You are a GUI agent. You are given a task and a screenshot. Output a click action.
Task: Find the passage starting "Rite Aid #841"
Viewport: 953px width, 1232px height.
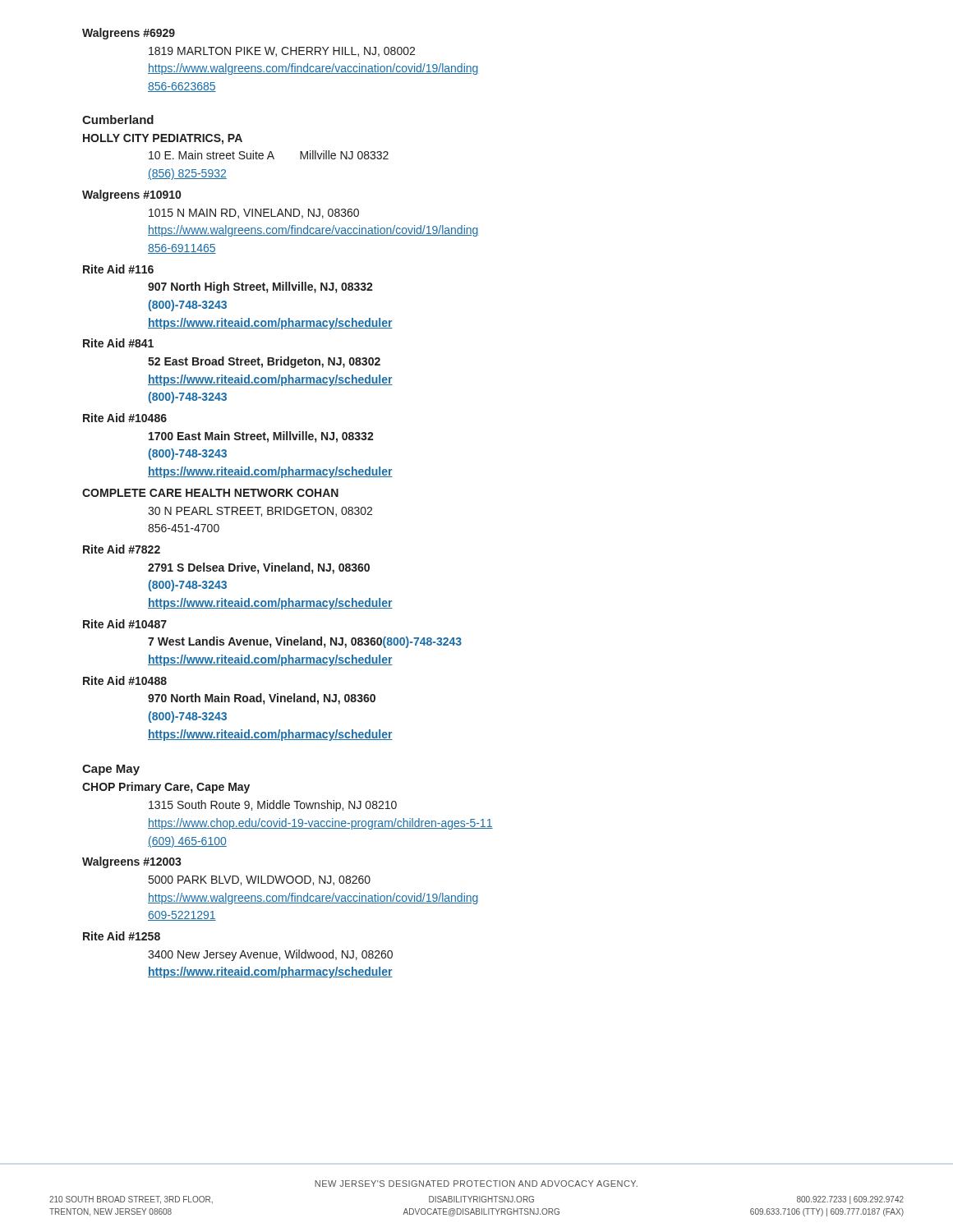click(118, 343)
